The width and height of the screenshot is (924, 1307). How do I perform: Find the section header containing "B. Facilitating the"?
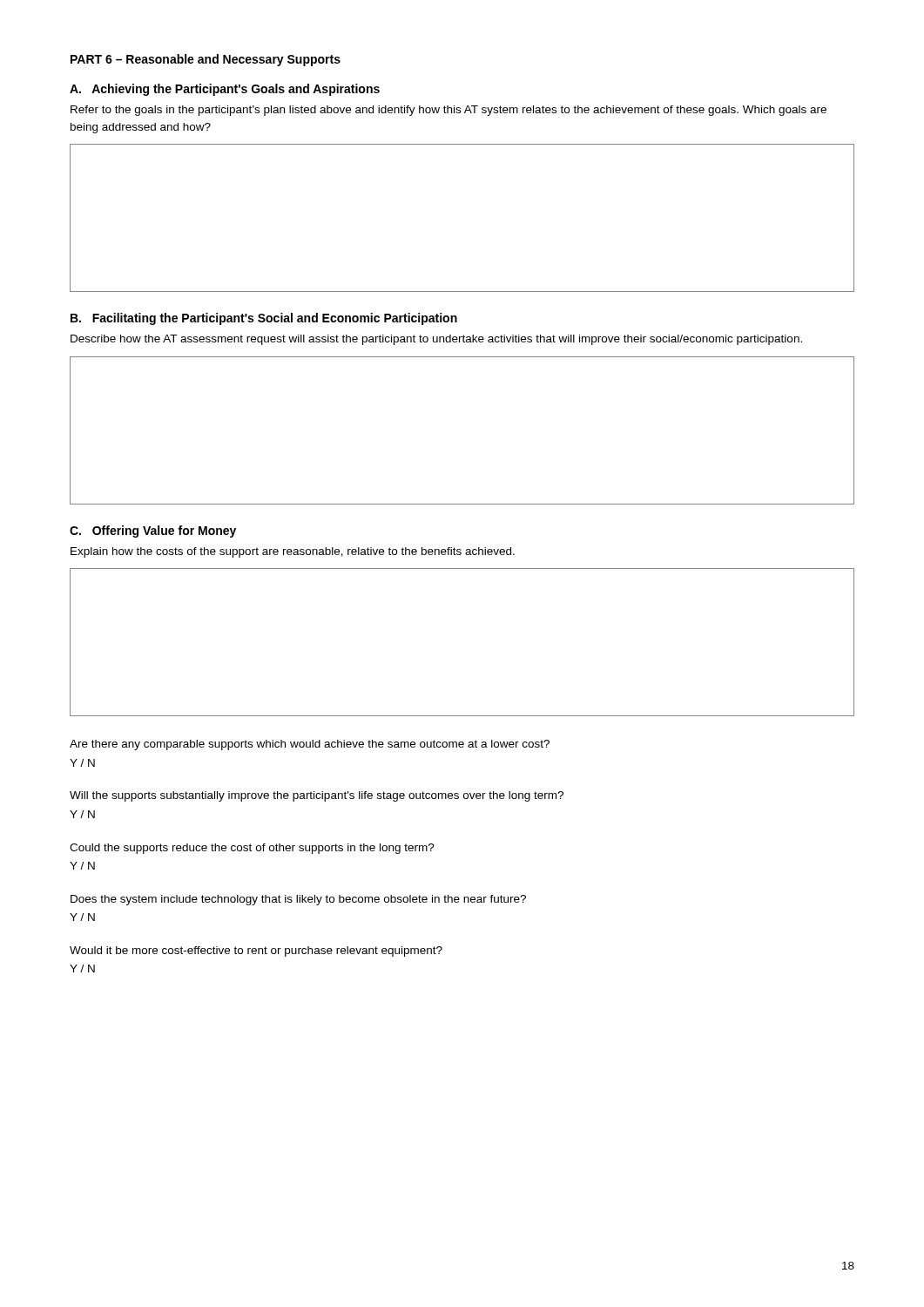point(264,318)
